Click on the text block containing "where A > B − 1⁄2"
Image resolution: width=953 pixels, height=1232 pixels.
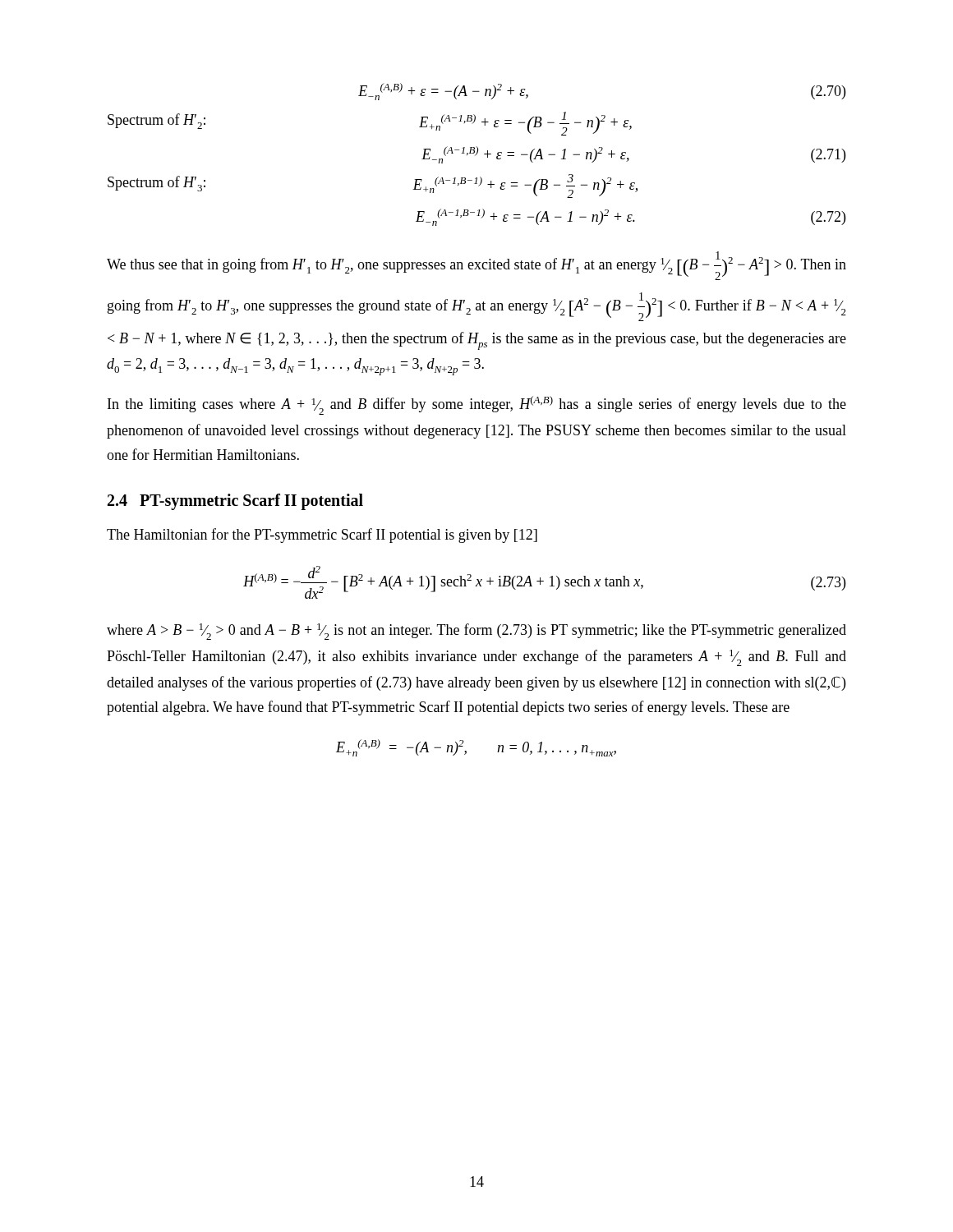click(476, 666)
